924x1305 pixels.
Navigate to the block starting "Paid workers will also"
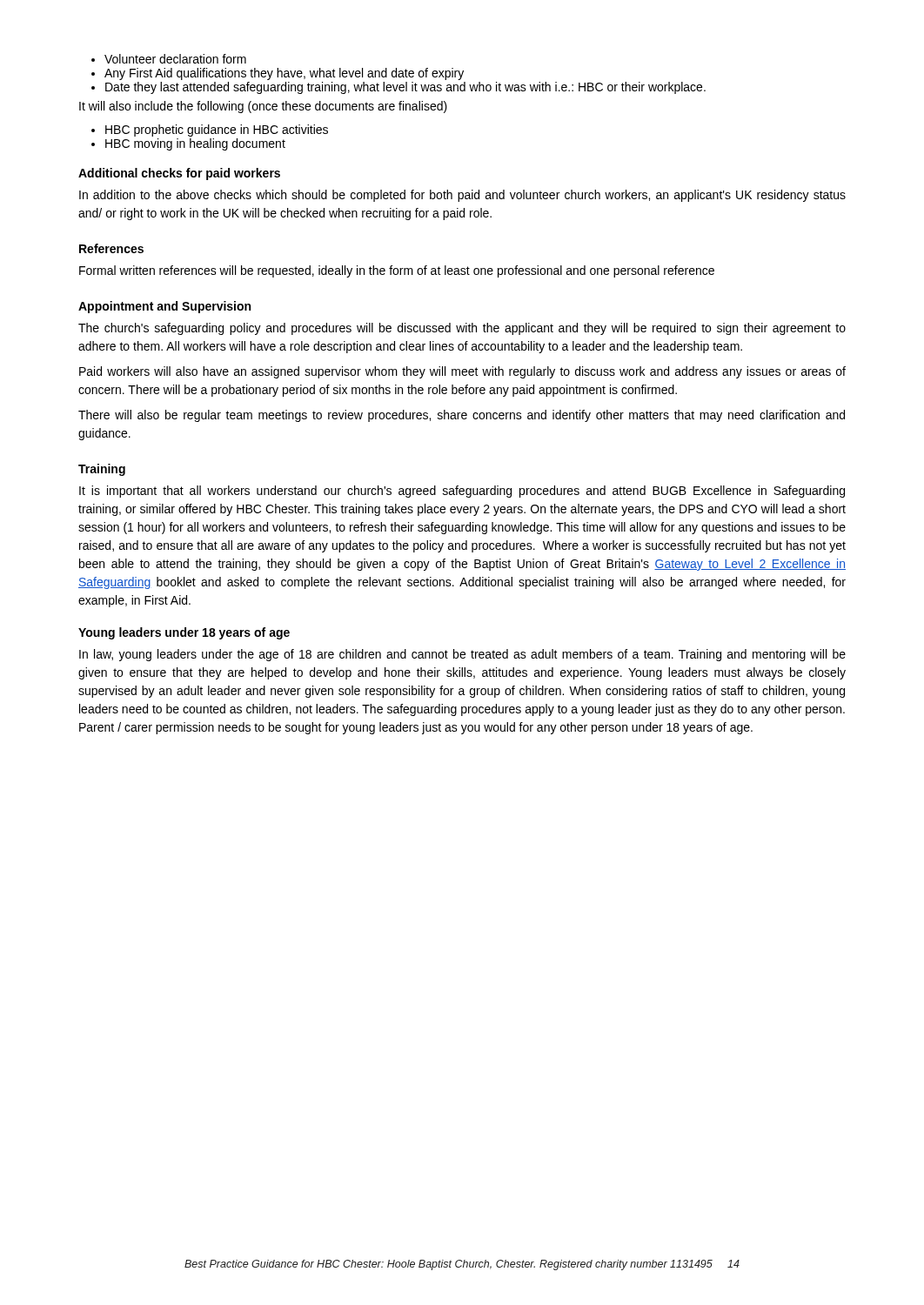[462, 381]
